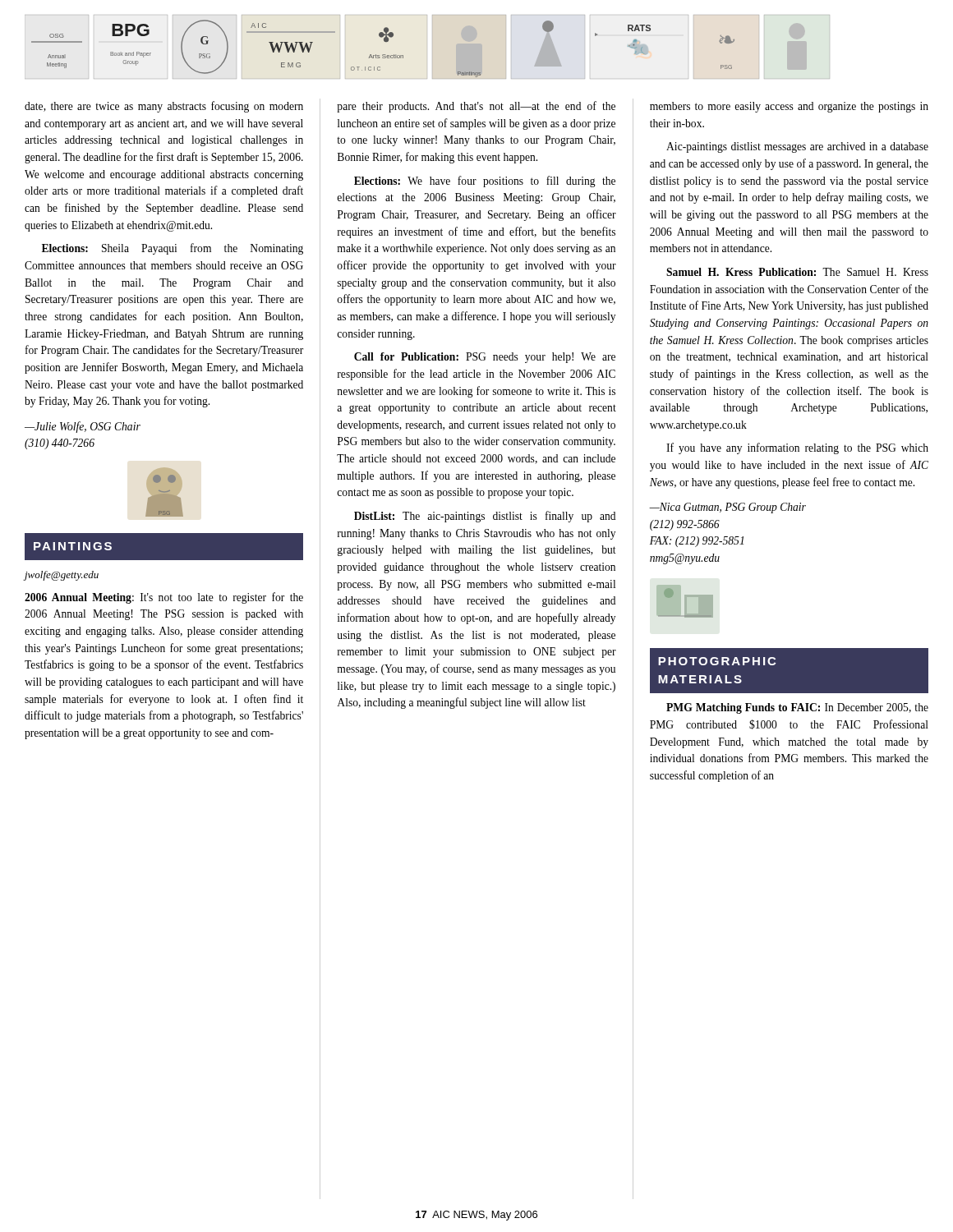953x1232 pixels.
Task: Navigate to the element starting "PMG Matching Funds"
Action: (789, 742)
